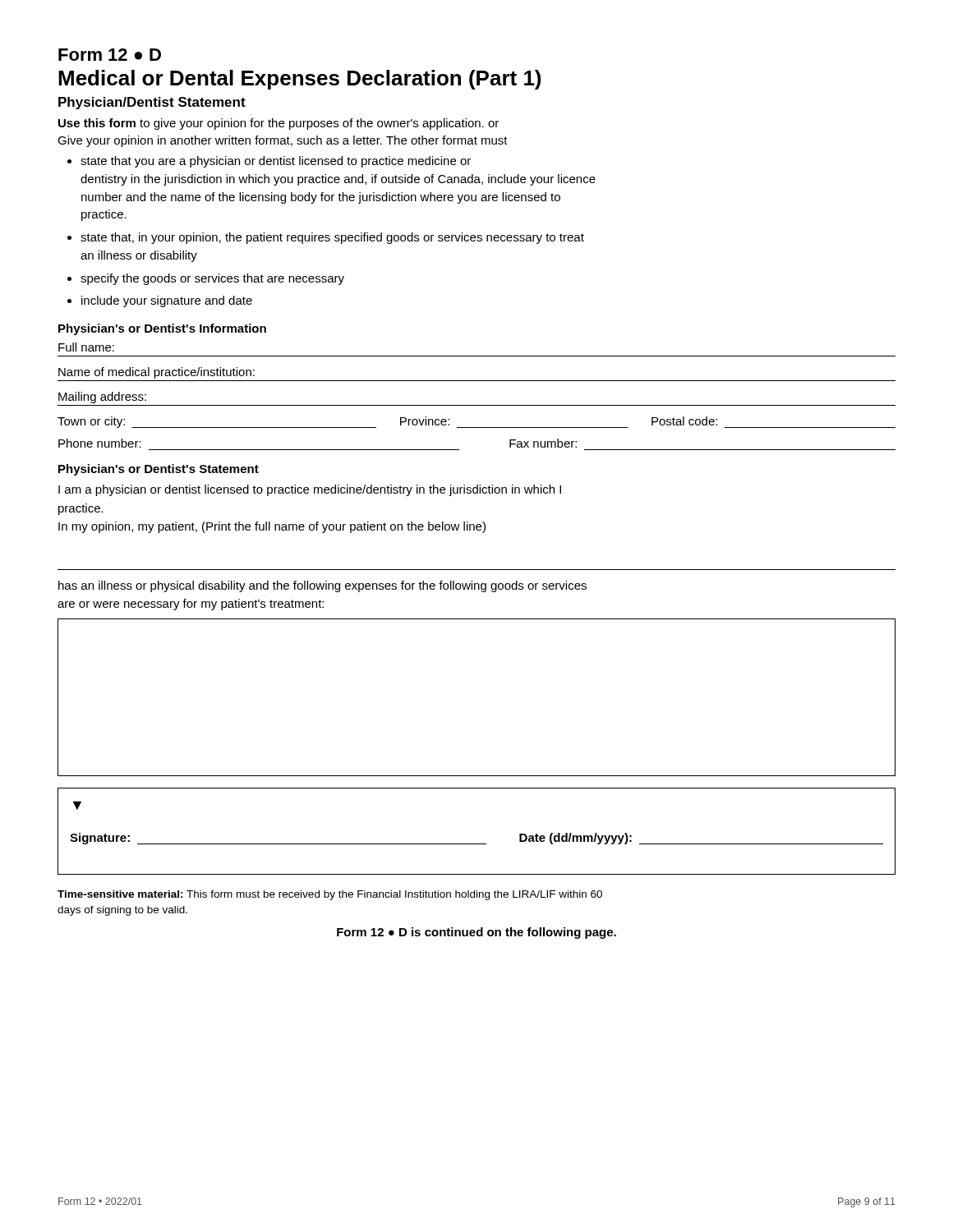Image resolution: width=953 pixels, height=1232 pixels.
Task: Locate the list item with the text "specify the goods or services"
Action: tap(212, 278)
